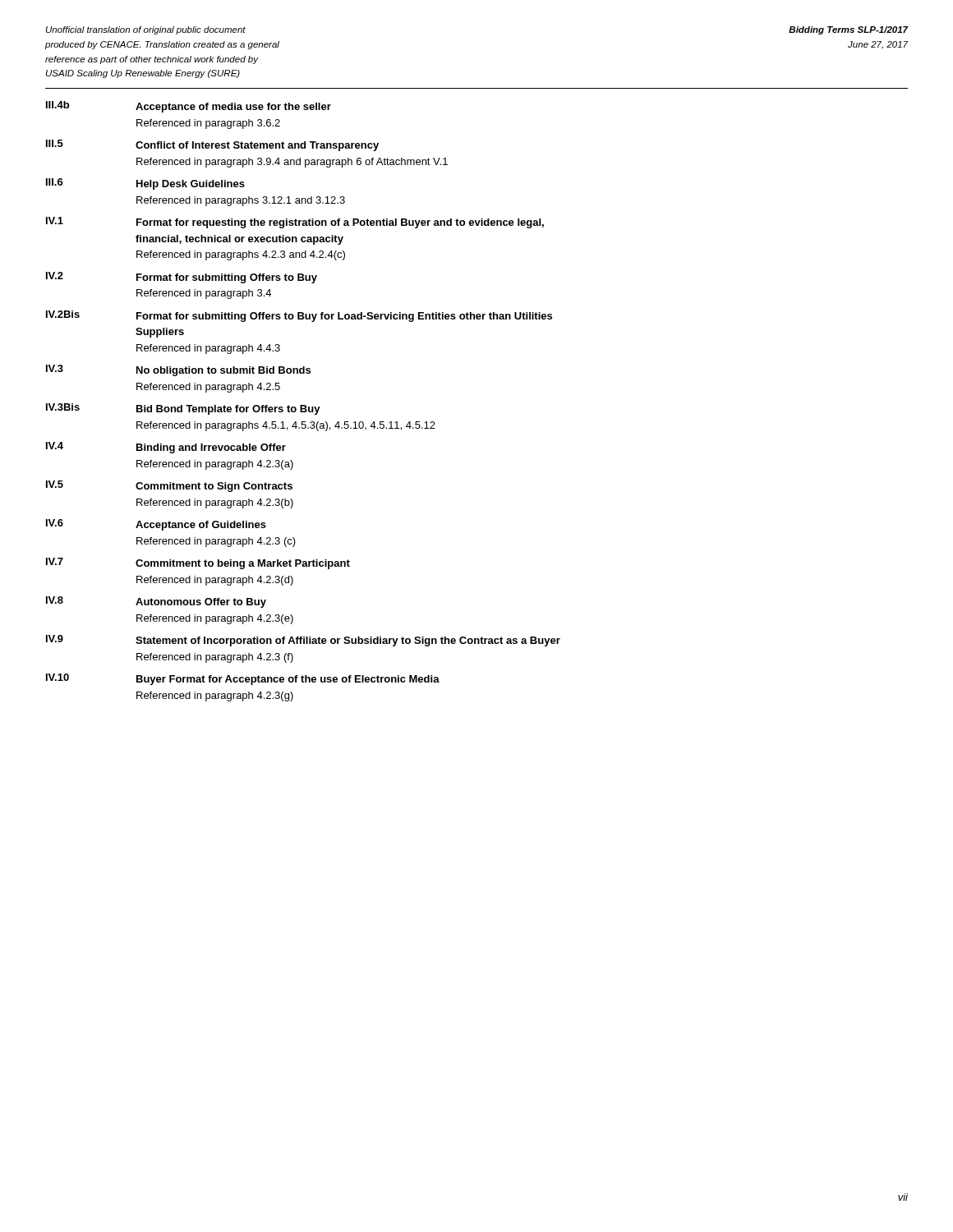
Task: Where is the passage that starts "IV.2Bis Format for submitting Offers to Buy for"?
Action: point(299,316)
